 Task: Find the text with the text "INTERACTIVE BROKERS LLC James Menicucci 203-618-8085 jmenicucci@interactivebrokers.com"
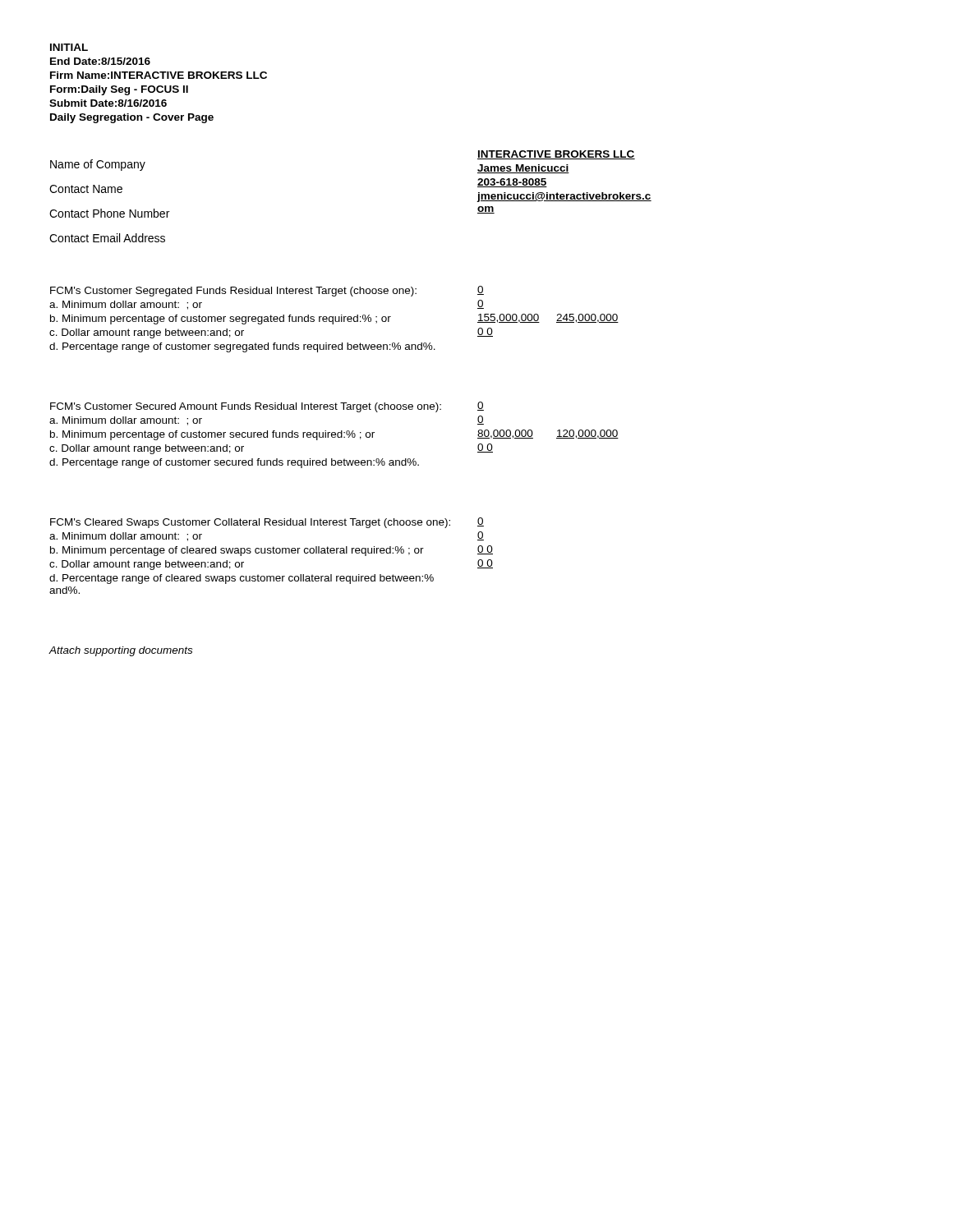coord(556,155)
